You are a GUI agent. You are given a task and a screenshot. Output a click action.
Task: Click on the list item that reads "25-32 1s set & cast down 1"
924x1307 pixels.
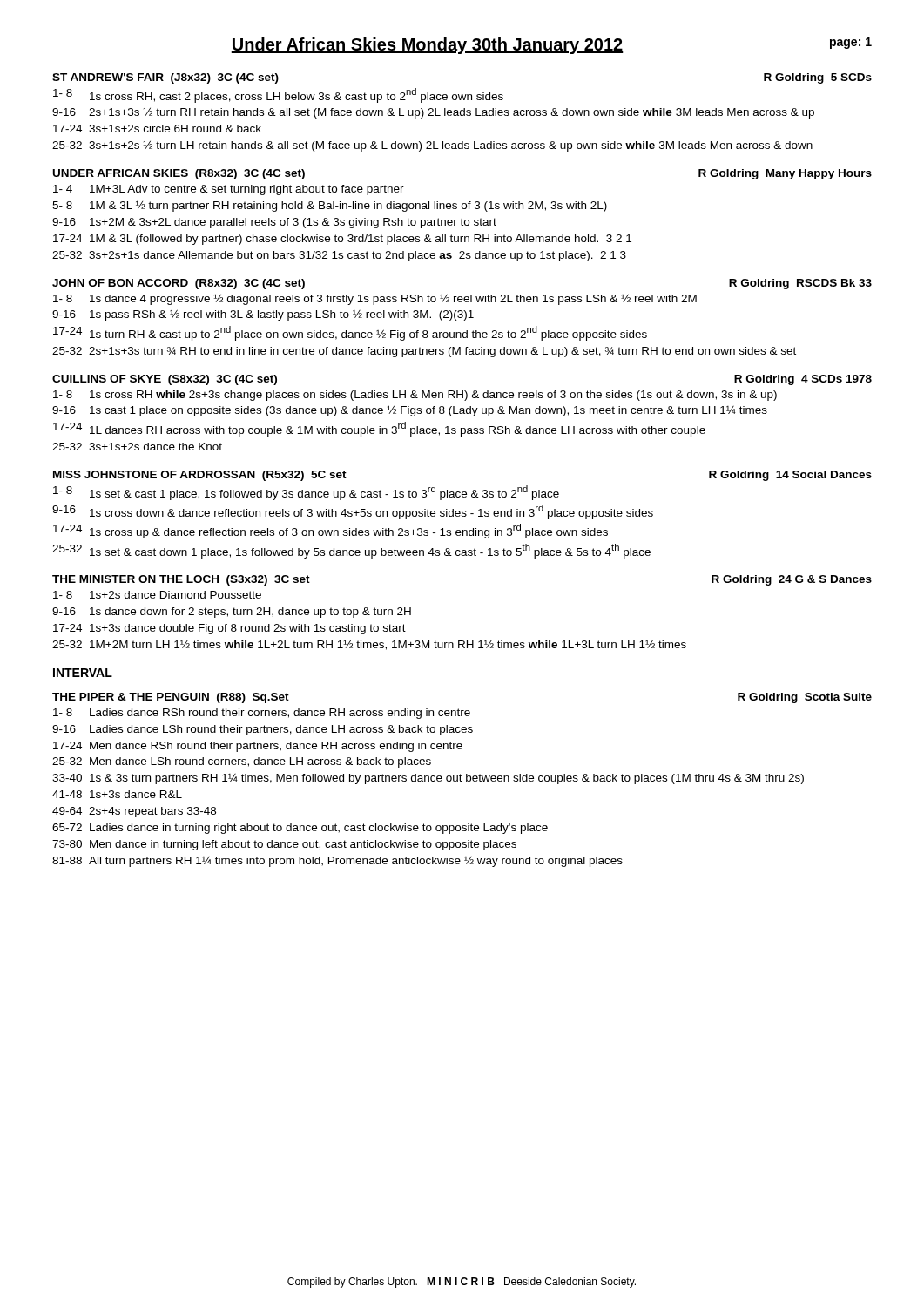[462, 551]
